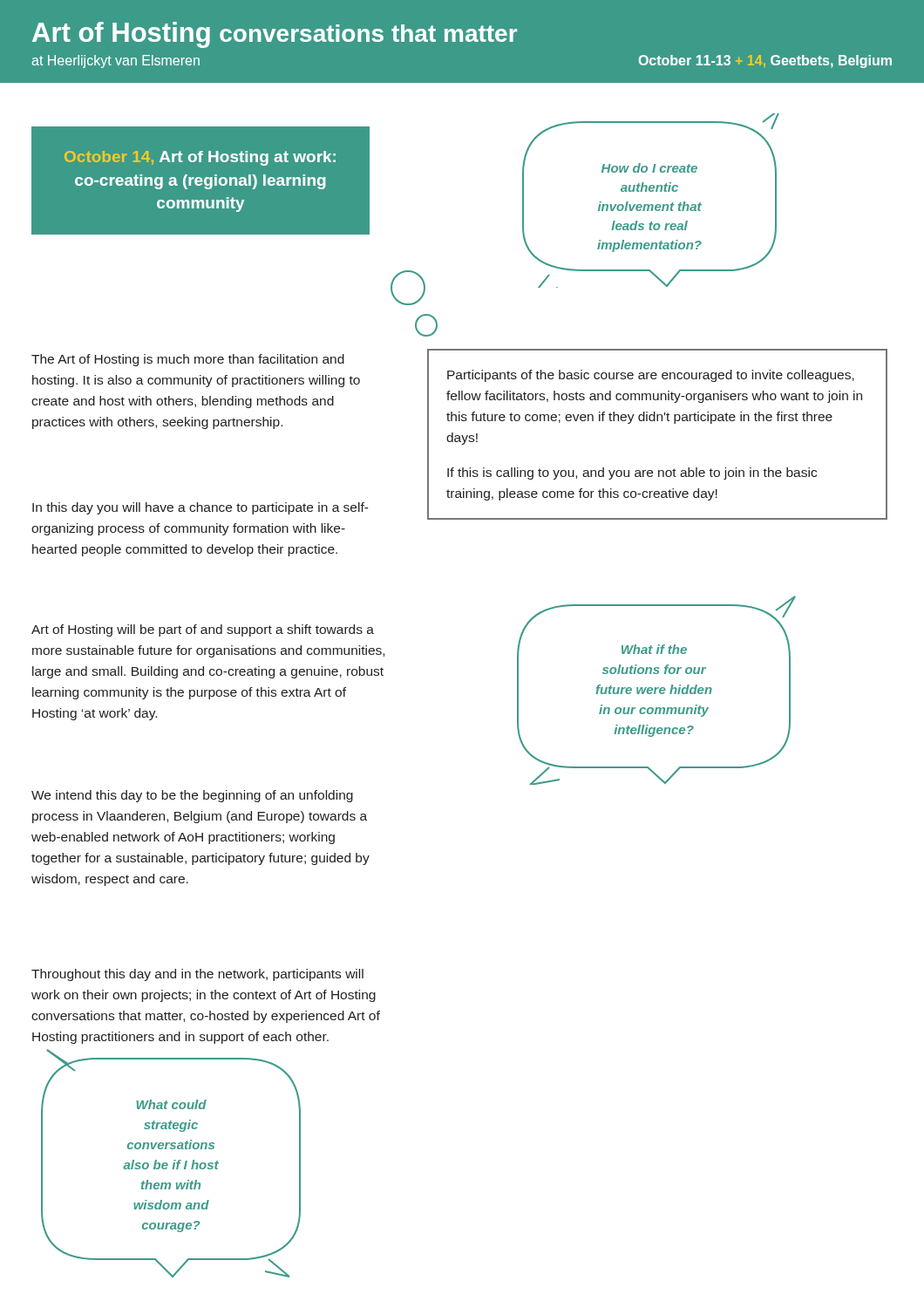Screen dimensions: 1308x924
Task: Click on the text block that says "Participants of the basic"
Action: pyautogui.click(x=651, y=376)
